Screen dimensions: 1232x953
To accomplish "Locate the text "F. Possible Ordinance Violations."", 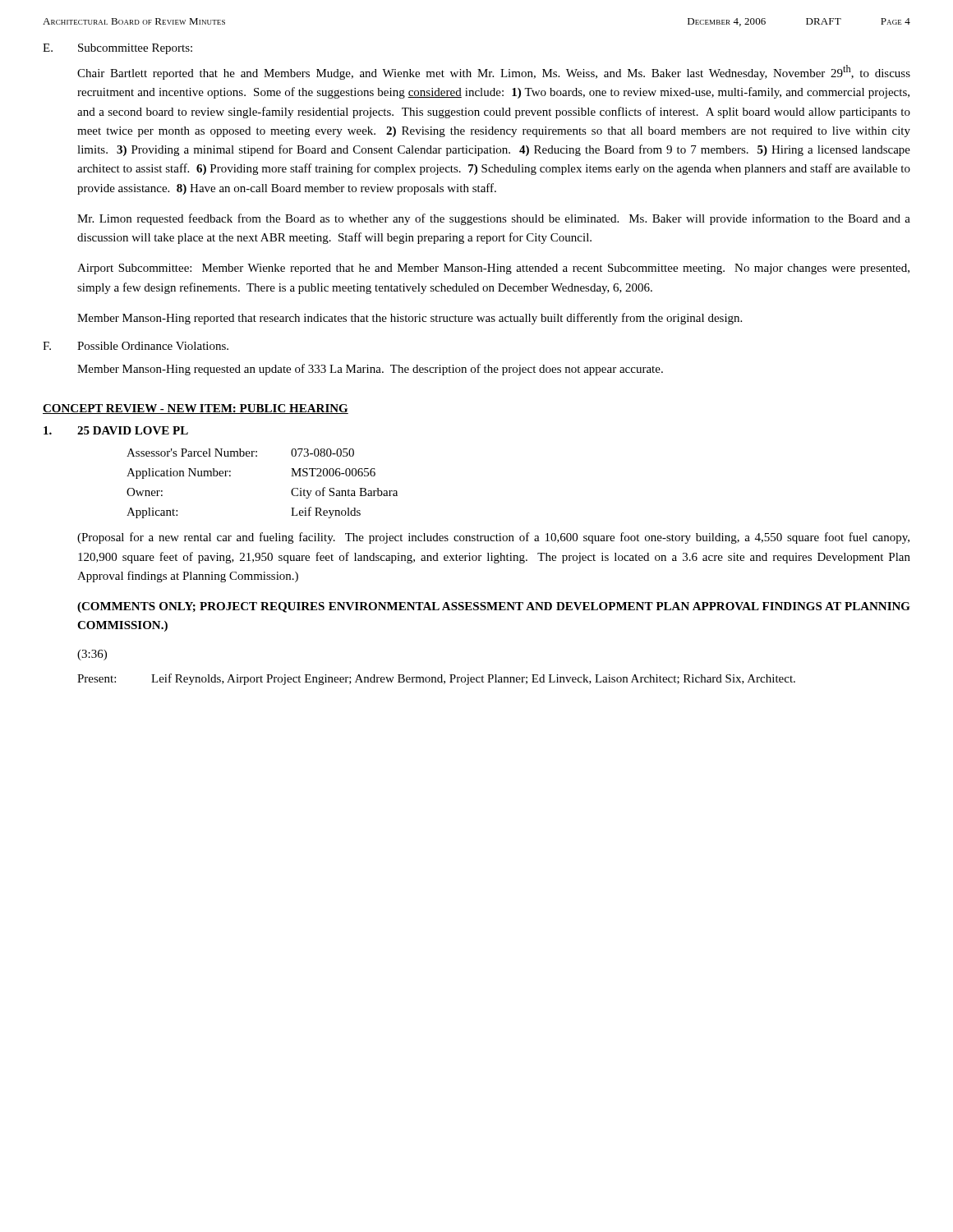I will [136, 346].
